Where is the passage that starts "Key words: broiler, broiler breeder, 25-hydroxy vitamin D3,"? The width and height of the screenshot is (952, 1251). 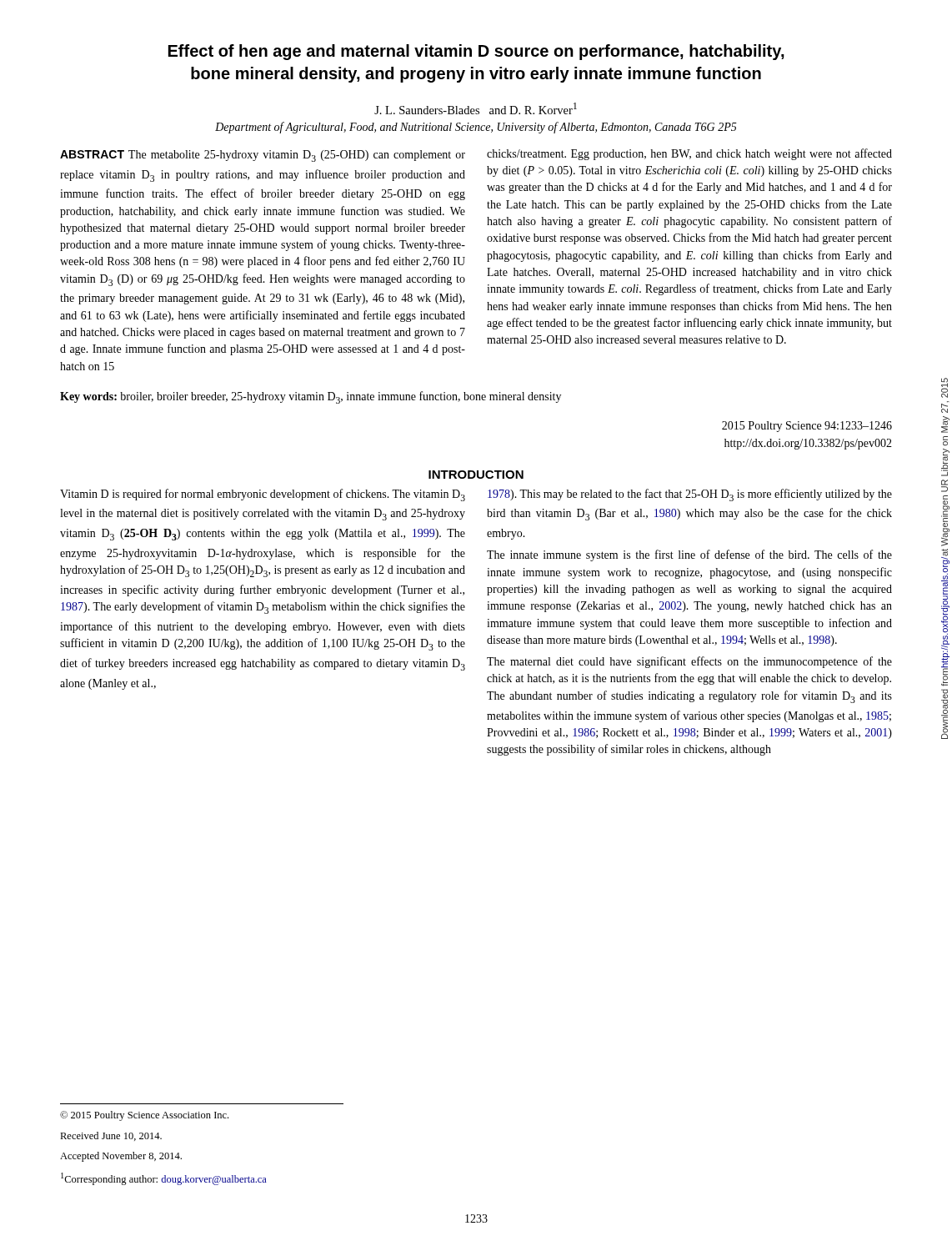click(311, 398)
